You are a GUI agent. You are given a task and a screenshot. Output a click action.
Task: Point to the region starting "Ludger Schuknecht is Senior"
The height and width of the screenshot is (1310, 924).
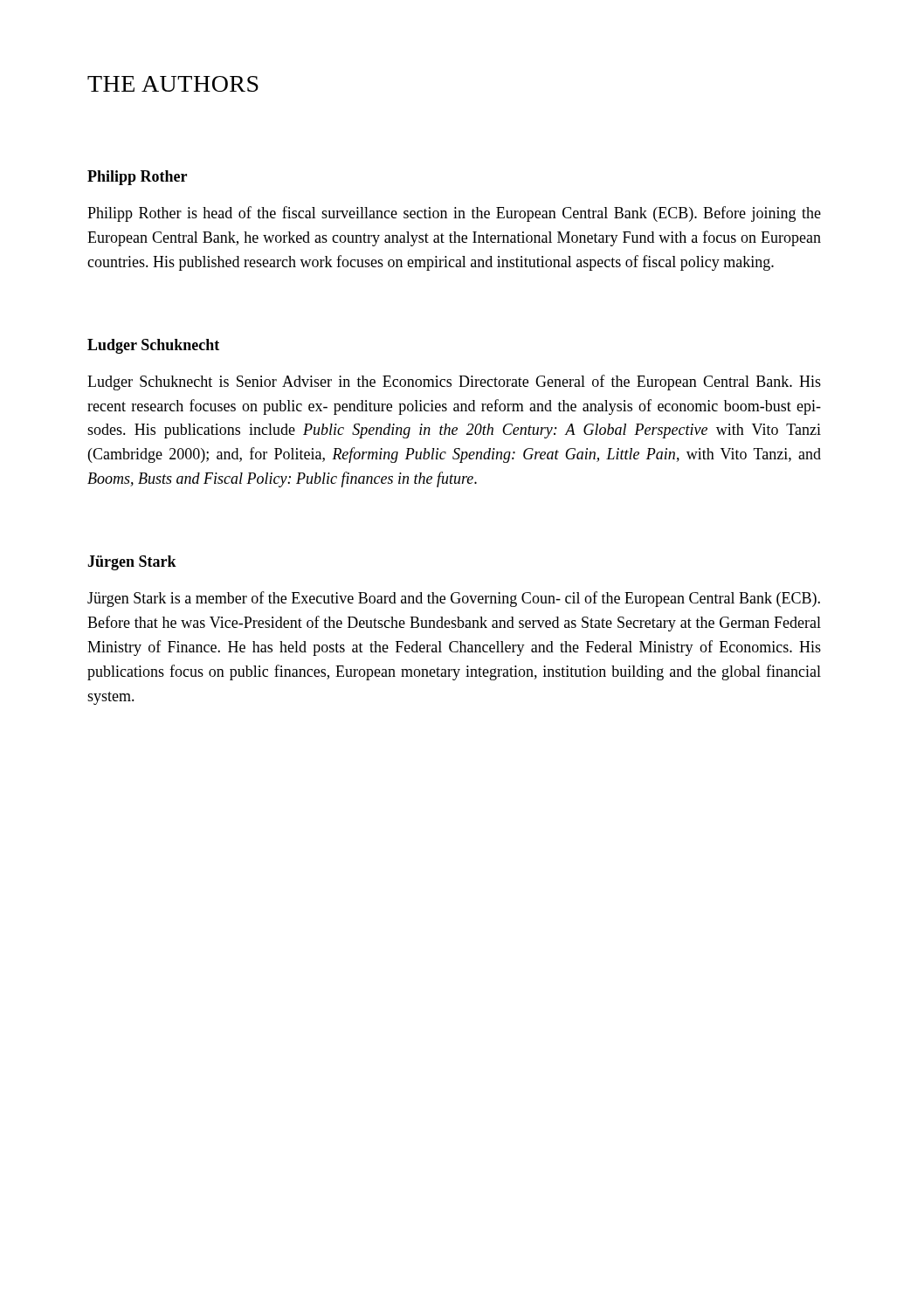click(454, 430)
